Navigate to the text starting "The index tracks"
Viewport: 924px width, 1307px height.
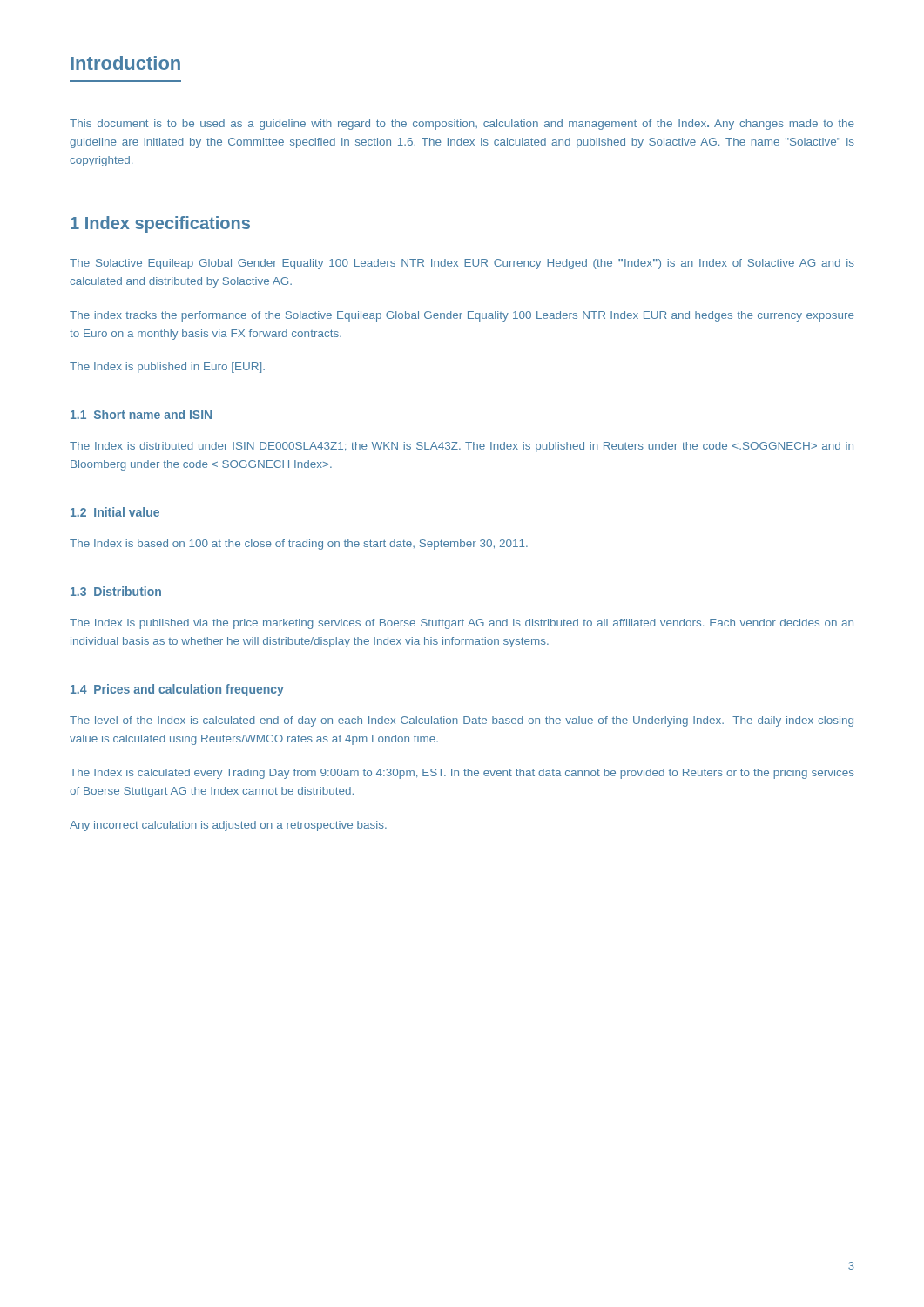462,324
